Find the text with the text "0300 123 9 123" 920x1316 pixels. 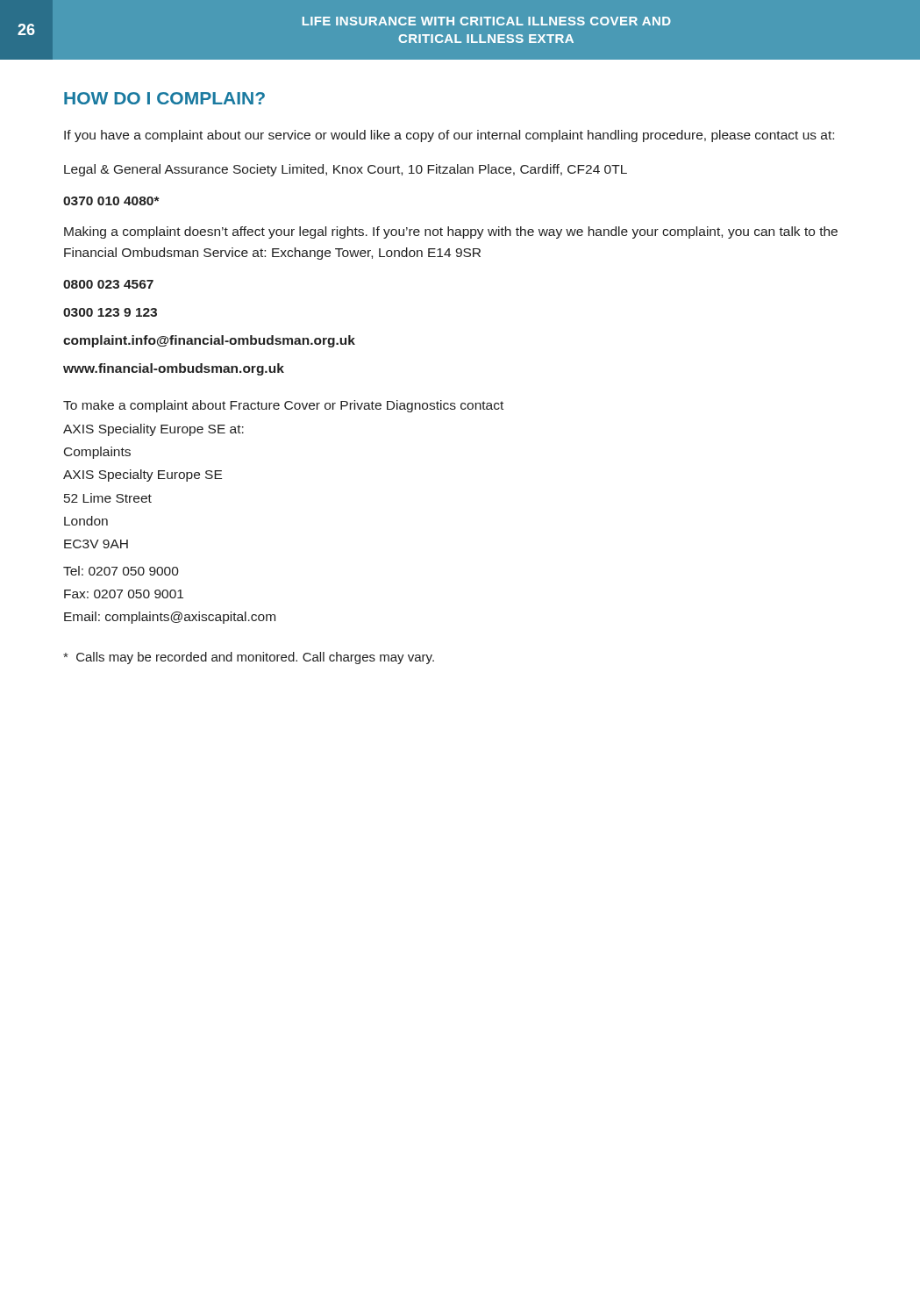110,312
